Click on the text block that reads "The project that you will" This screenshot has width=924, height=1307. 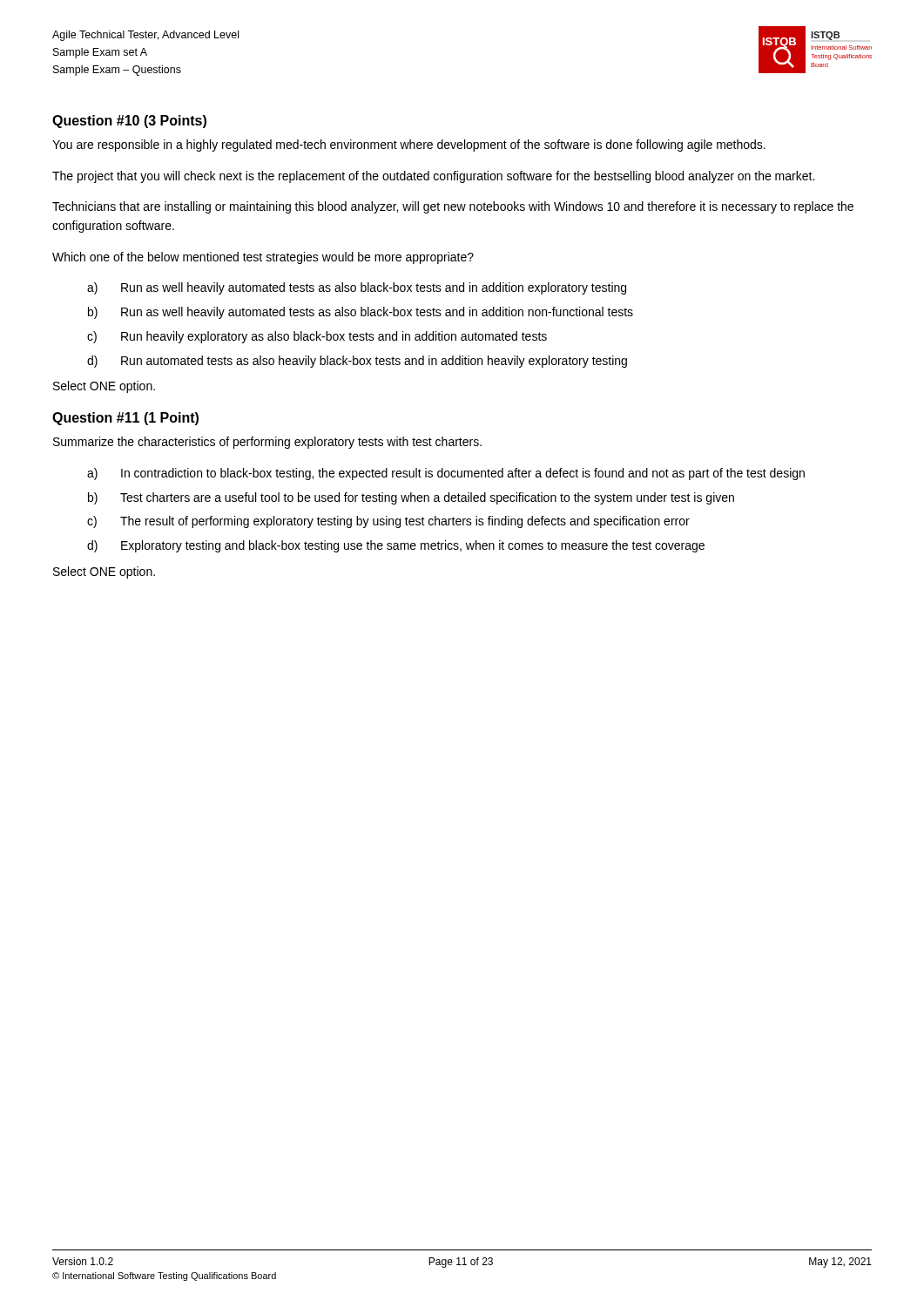click(x=434, y=176)
